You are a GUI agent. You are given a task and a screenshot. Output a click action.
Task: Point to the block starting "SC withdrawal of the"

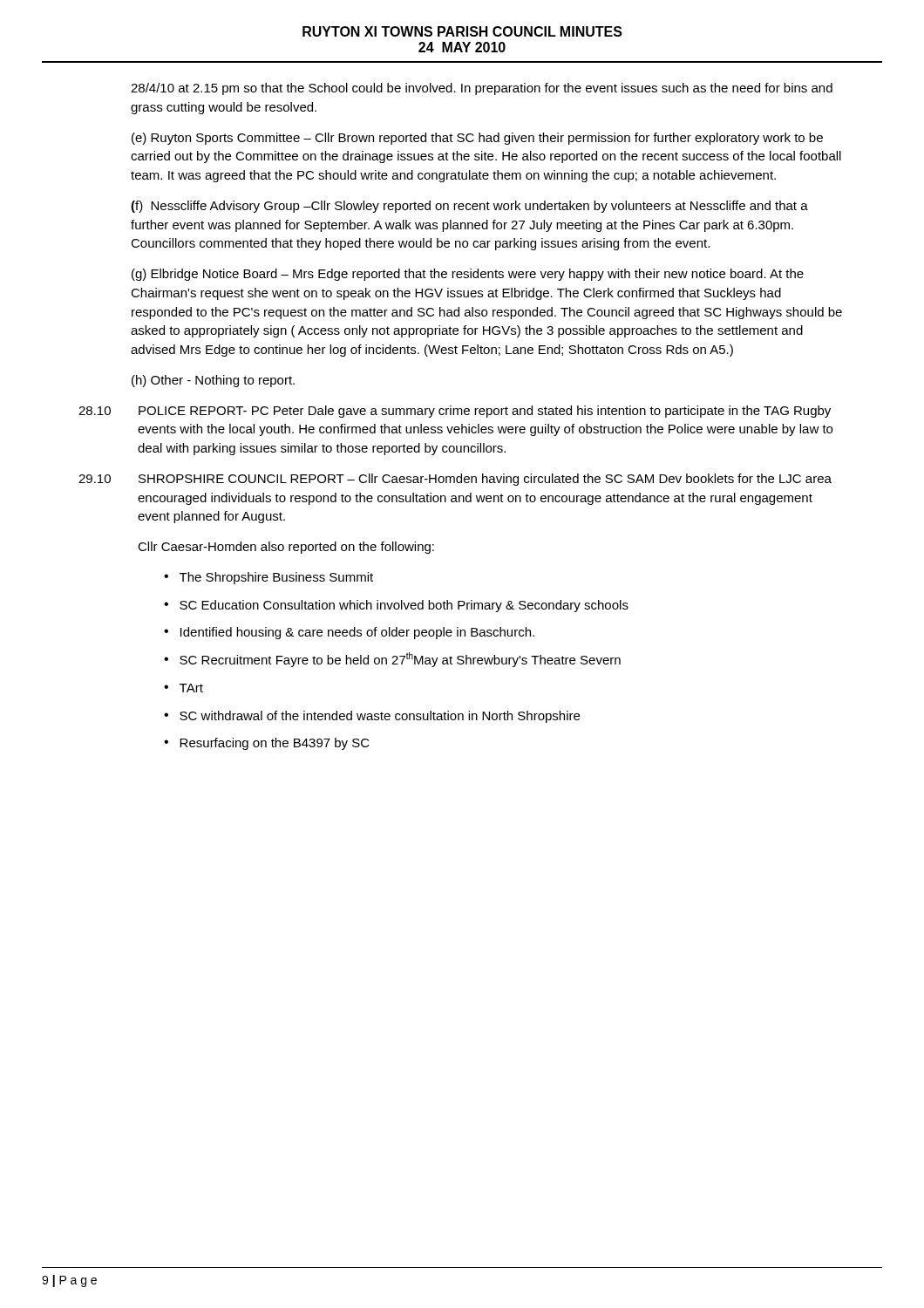click(x=380, y=715)
